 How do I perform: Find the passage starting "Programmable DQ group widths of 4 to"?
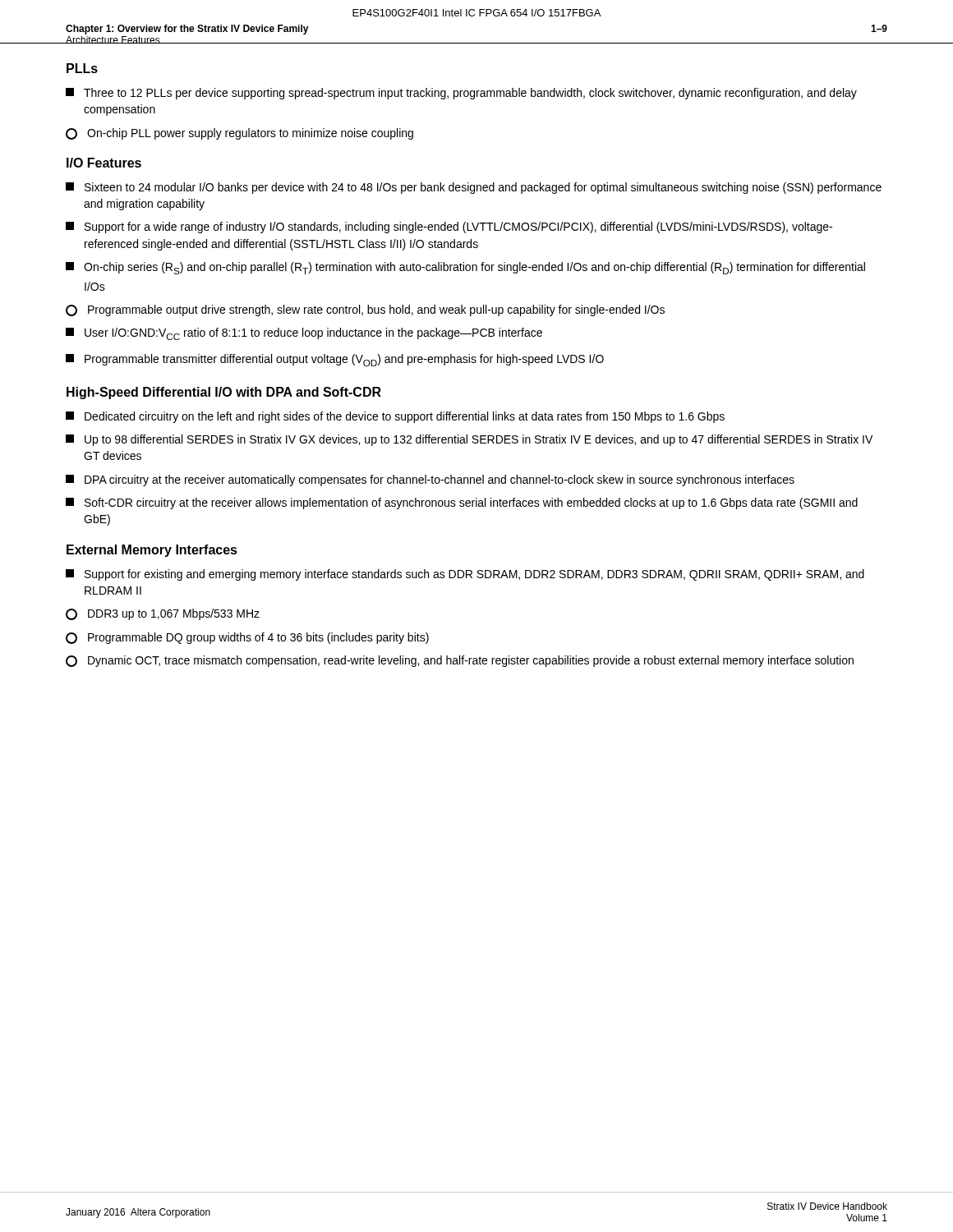click(247, 637)
